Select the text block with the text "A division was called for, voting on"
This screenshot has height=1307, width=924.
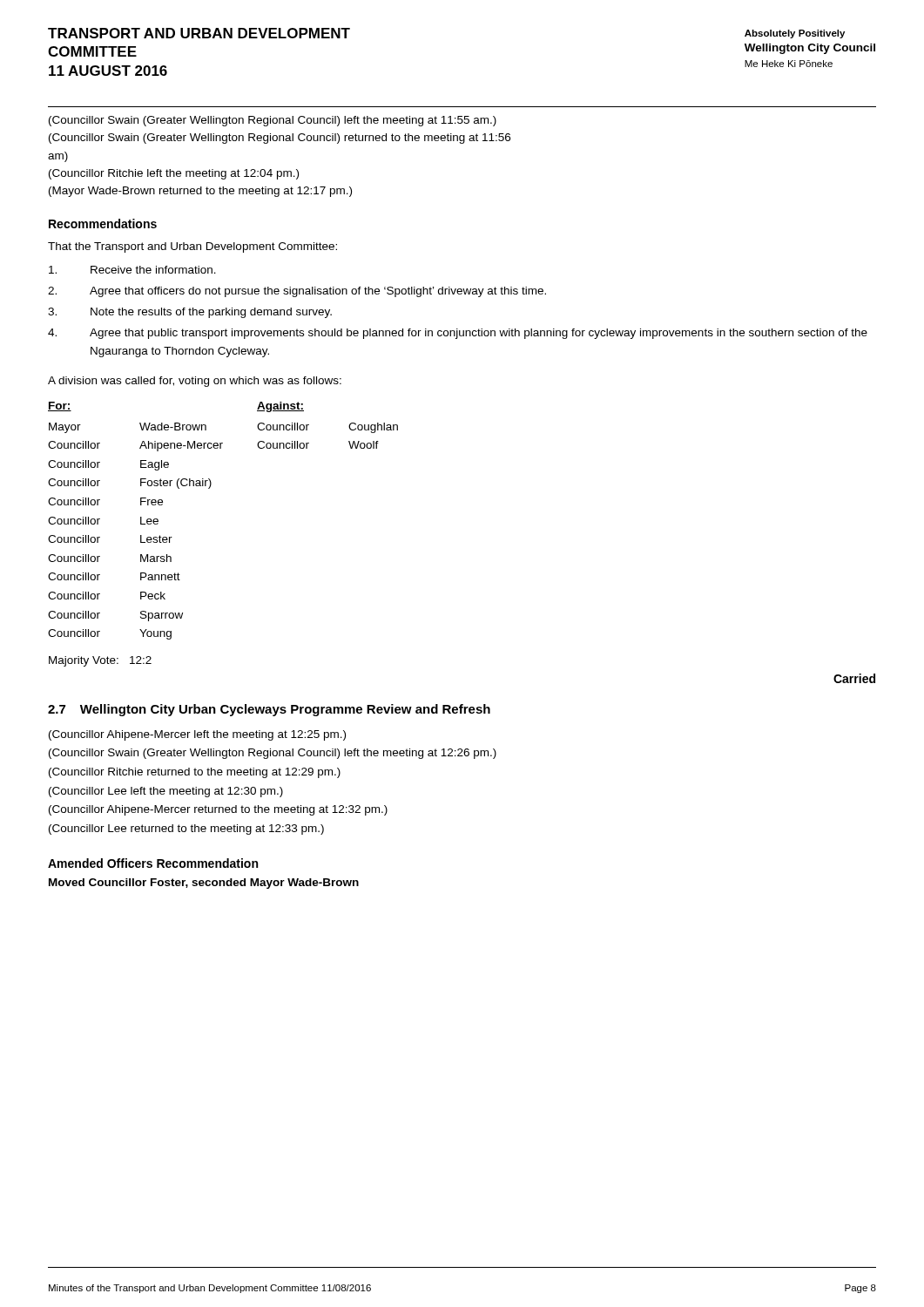click(195, 380)
